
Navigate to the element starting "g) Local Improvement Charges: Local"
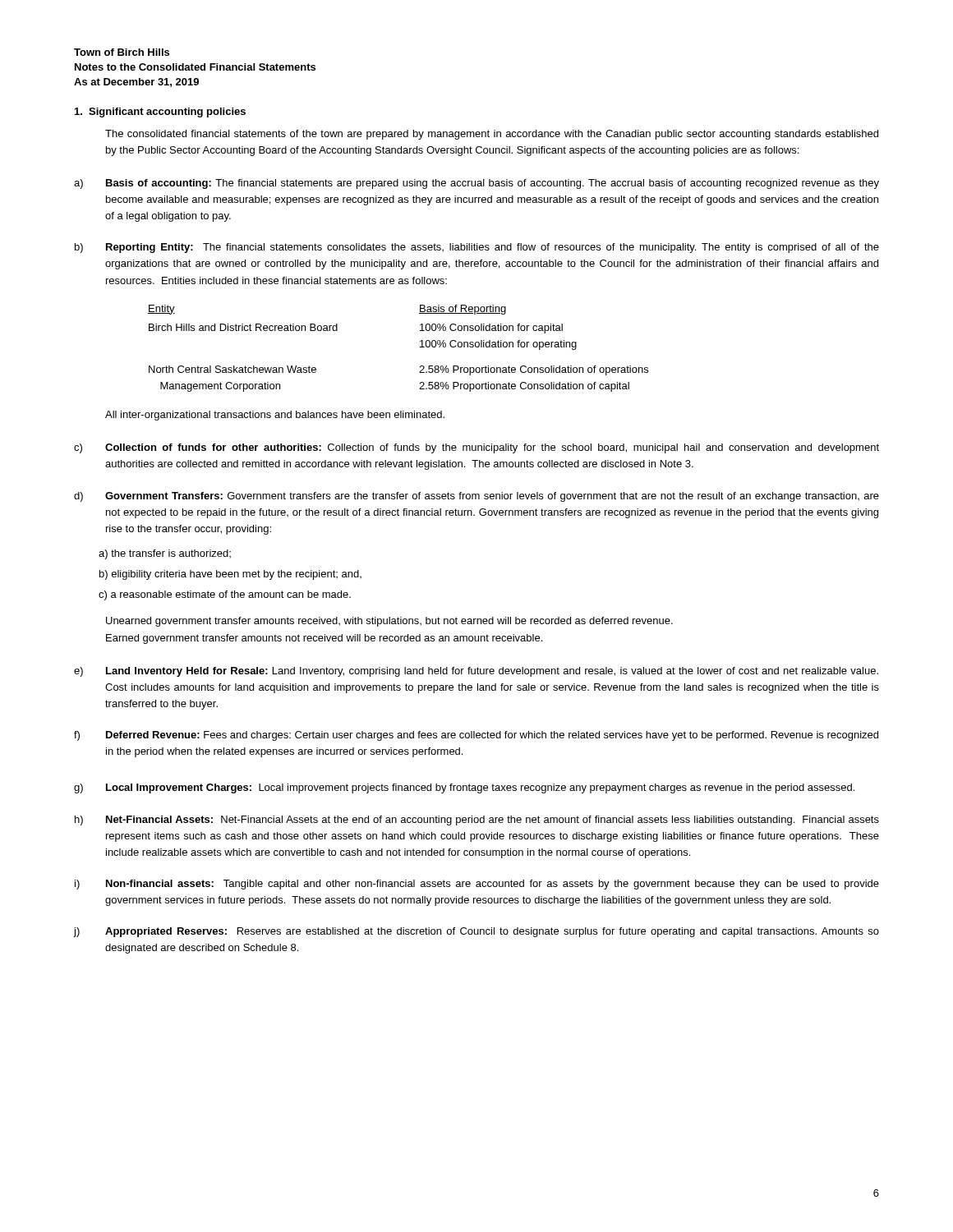click(476, 788)
